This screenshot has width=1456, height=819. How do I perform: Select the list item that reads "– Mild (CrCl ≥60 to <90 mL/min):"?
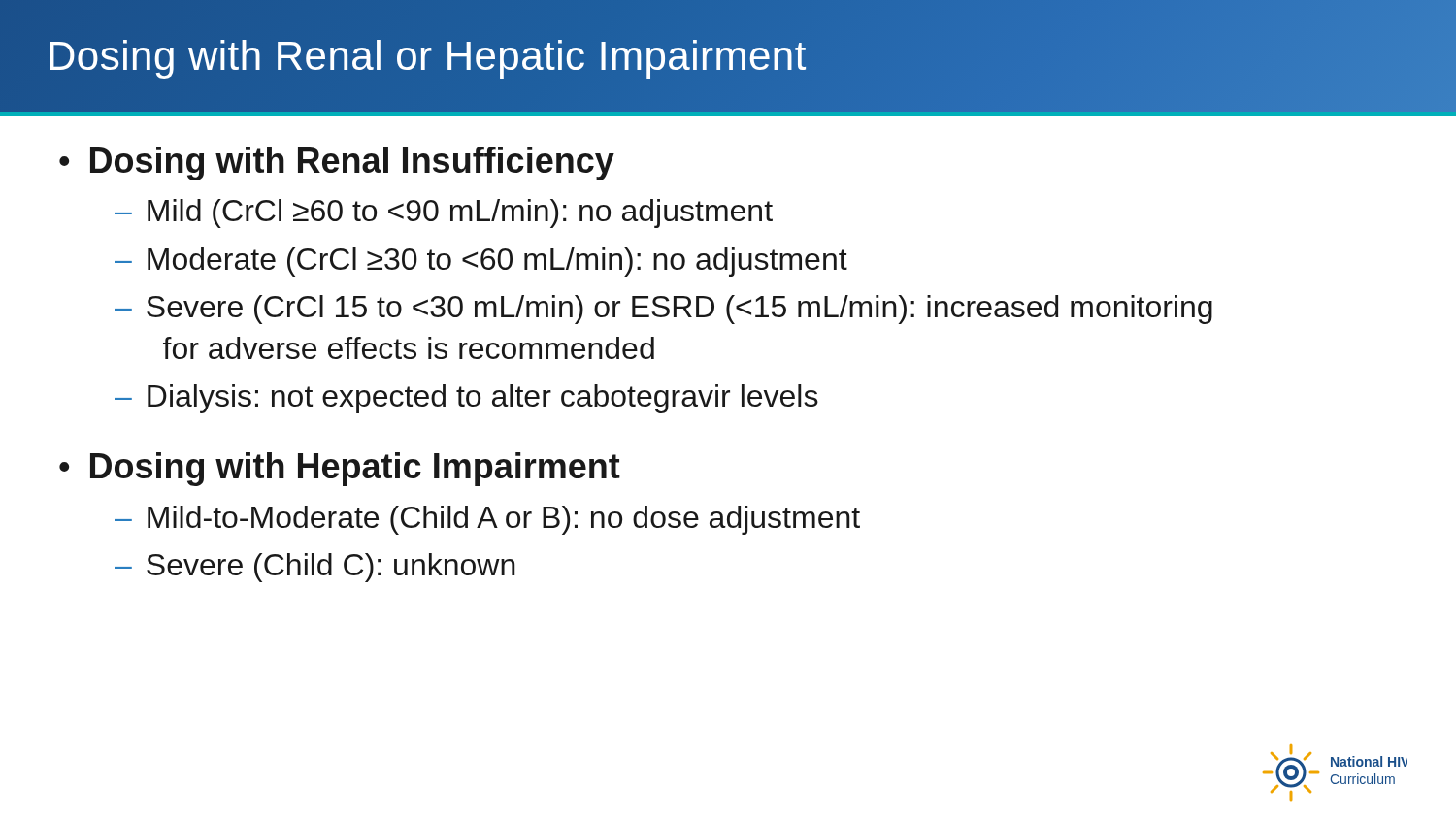[x=756, y=212]
